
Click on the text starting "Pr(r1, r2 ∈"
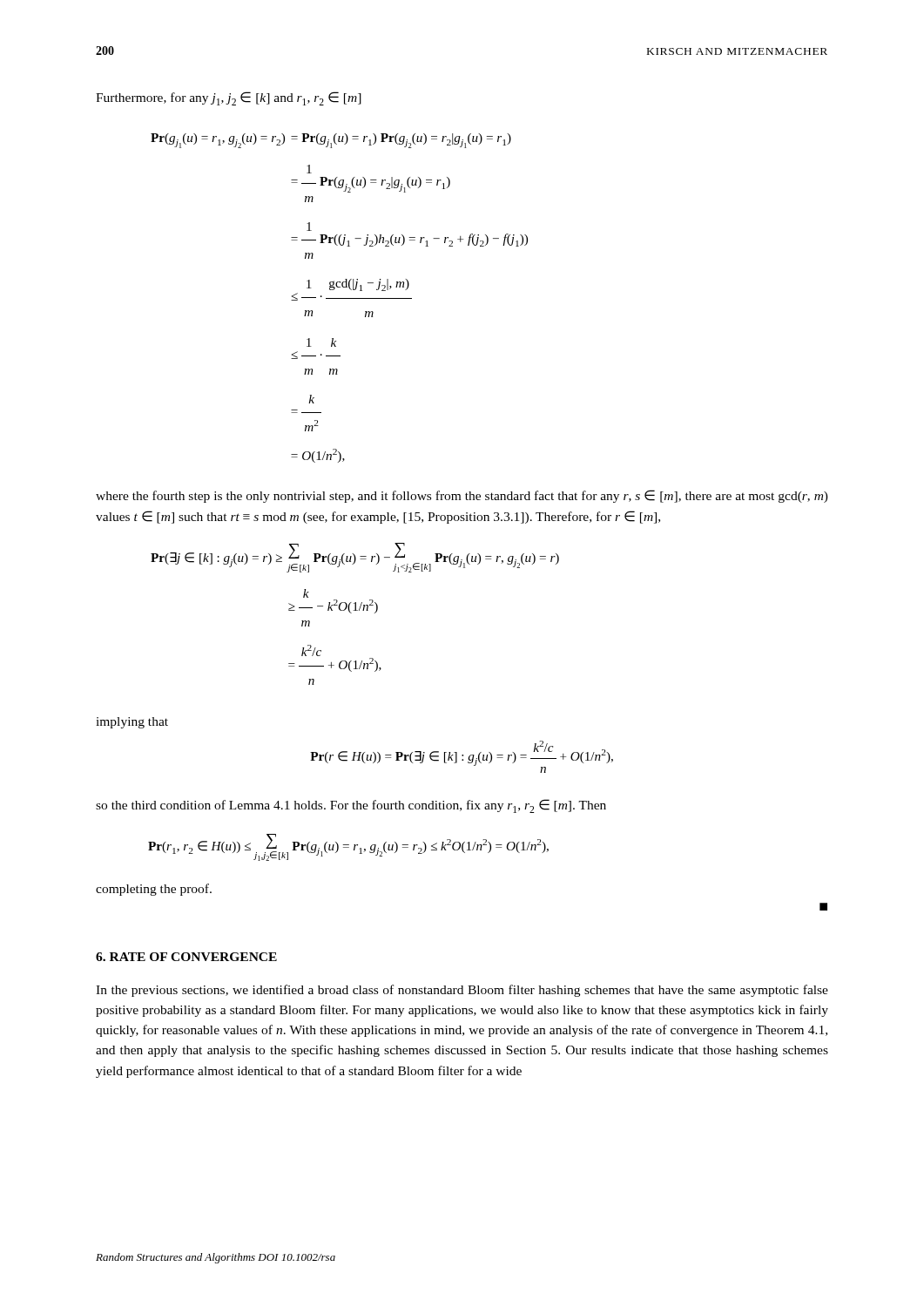tap(488, 847)
